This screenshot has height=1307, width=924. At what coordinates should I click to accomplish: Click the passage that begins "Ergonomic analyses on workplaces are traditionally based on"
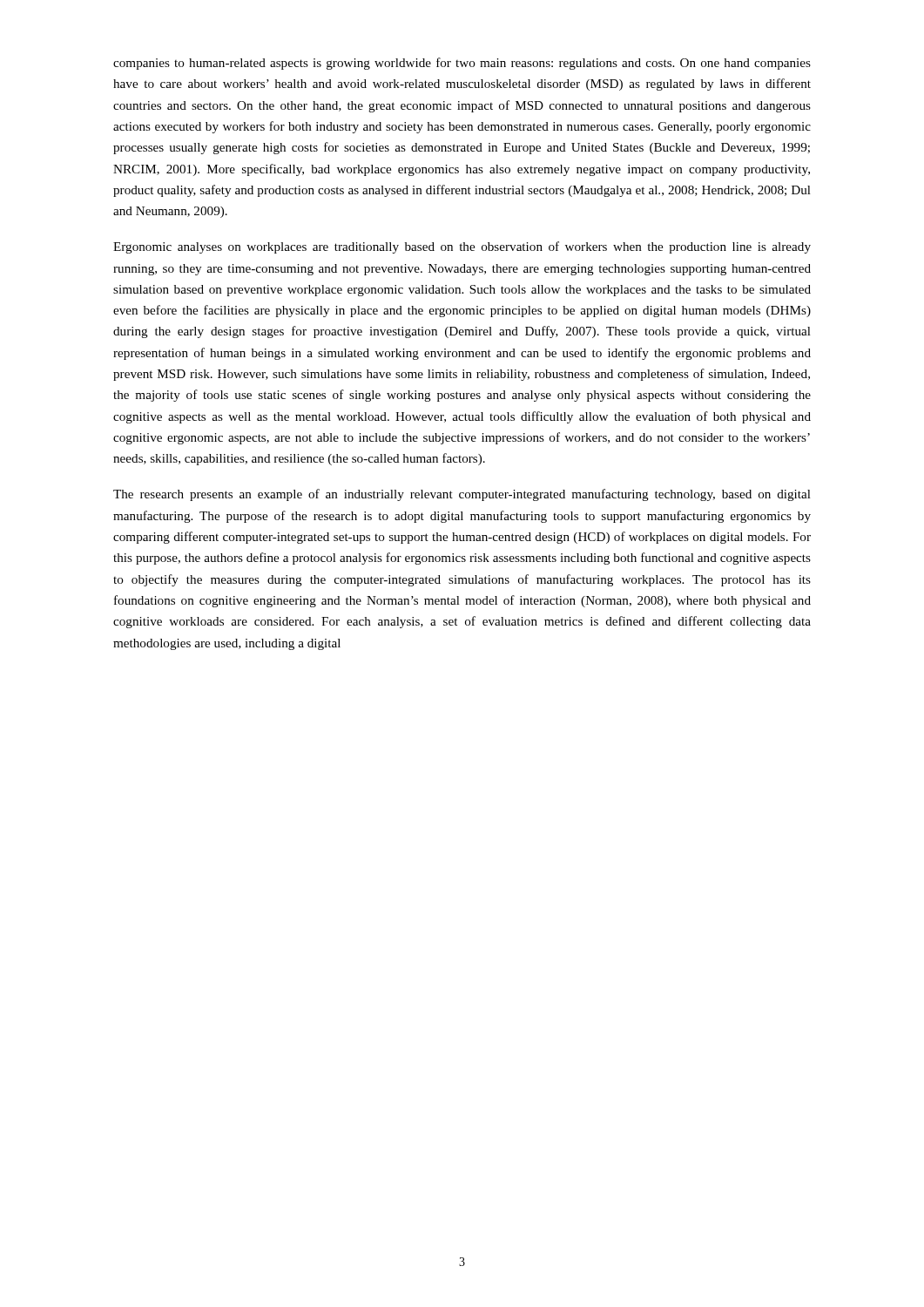(462, 352)
